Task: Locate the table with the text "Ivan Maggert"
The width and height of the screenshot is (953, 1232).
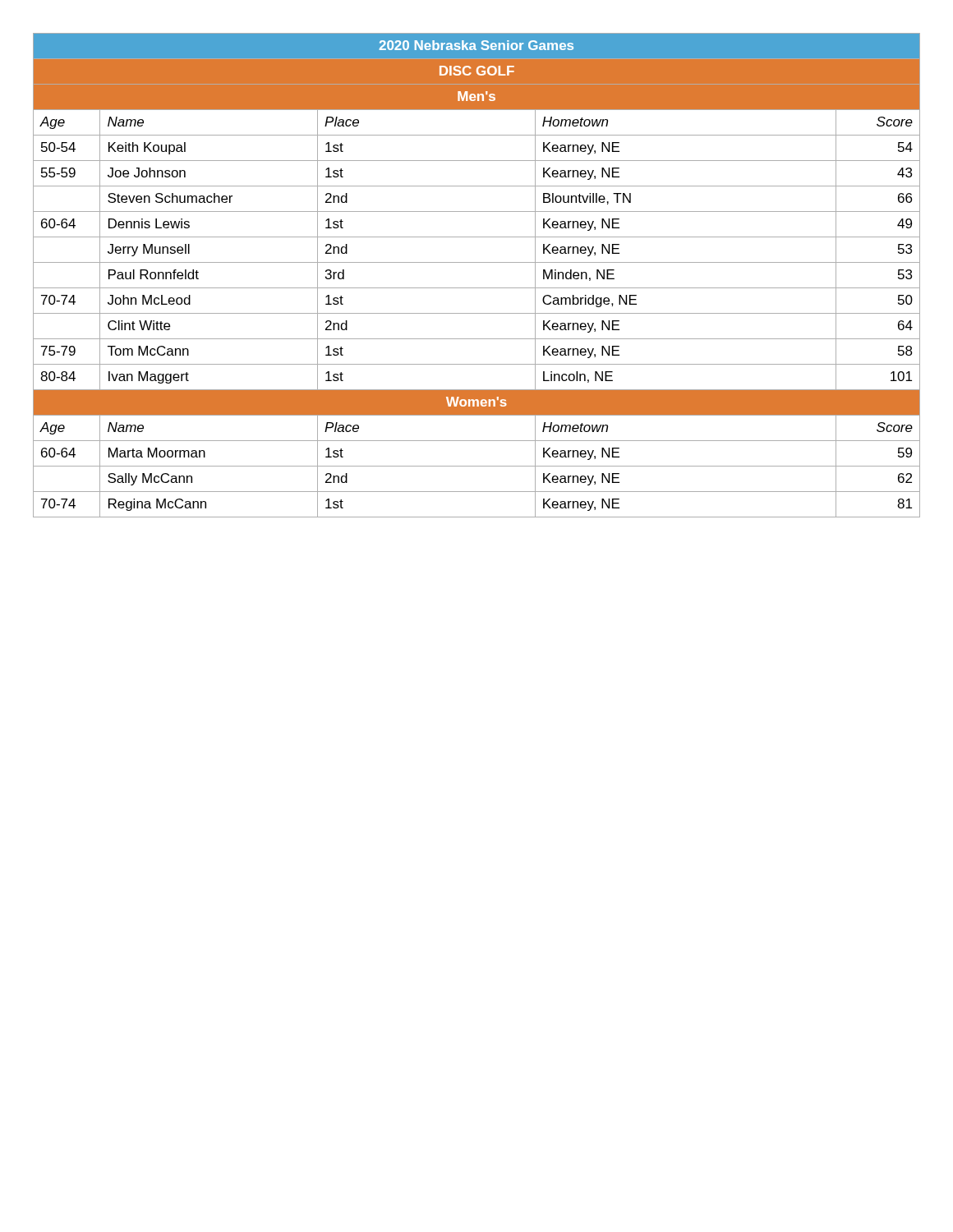Action: pyautogui.click(x=476, y=275)
